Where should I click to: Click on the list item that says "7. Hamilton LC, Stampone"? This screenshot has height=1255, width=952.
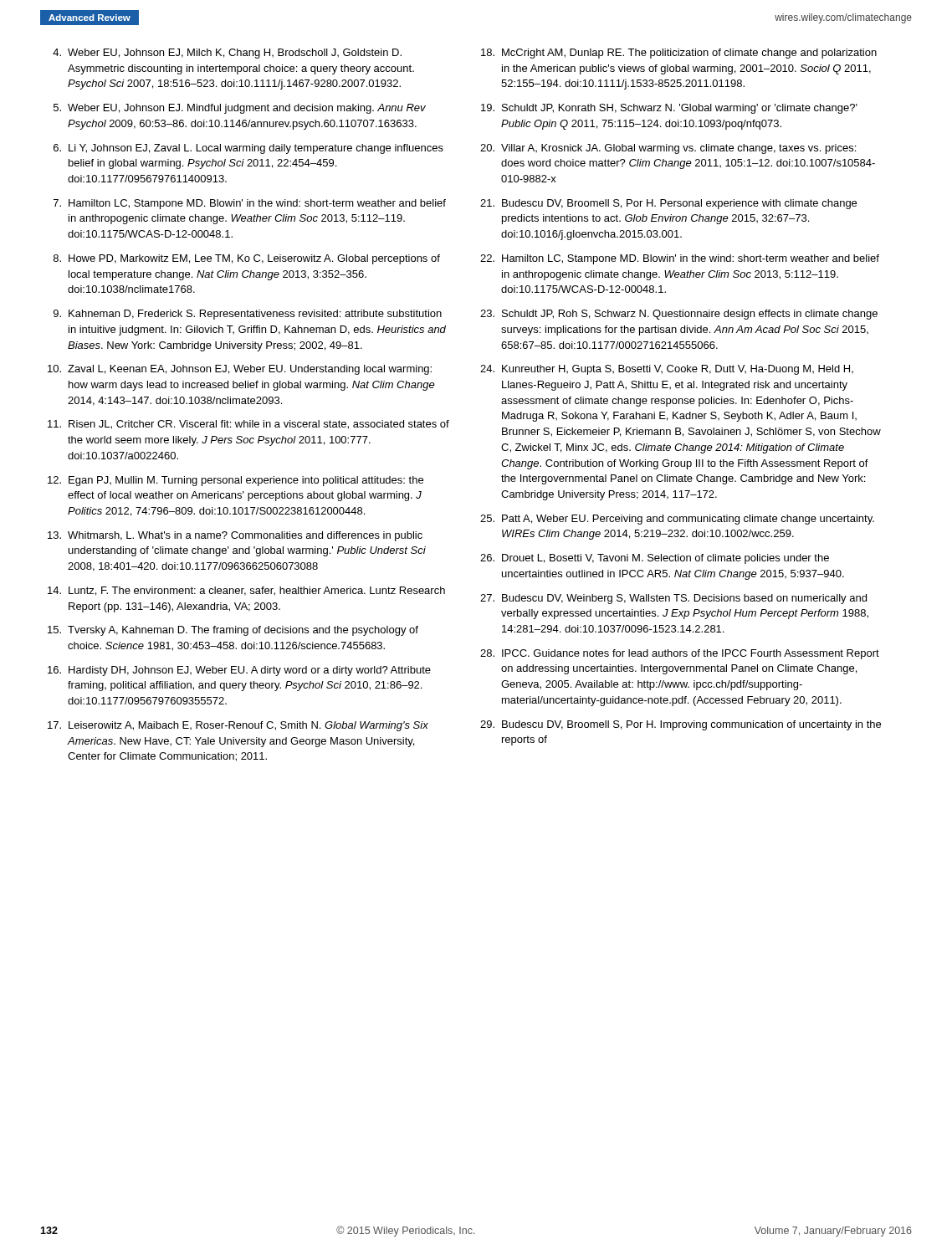tap(245, 219)
